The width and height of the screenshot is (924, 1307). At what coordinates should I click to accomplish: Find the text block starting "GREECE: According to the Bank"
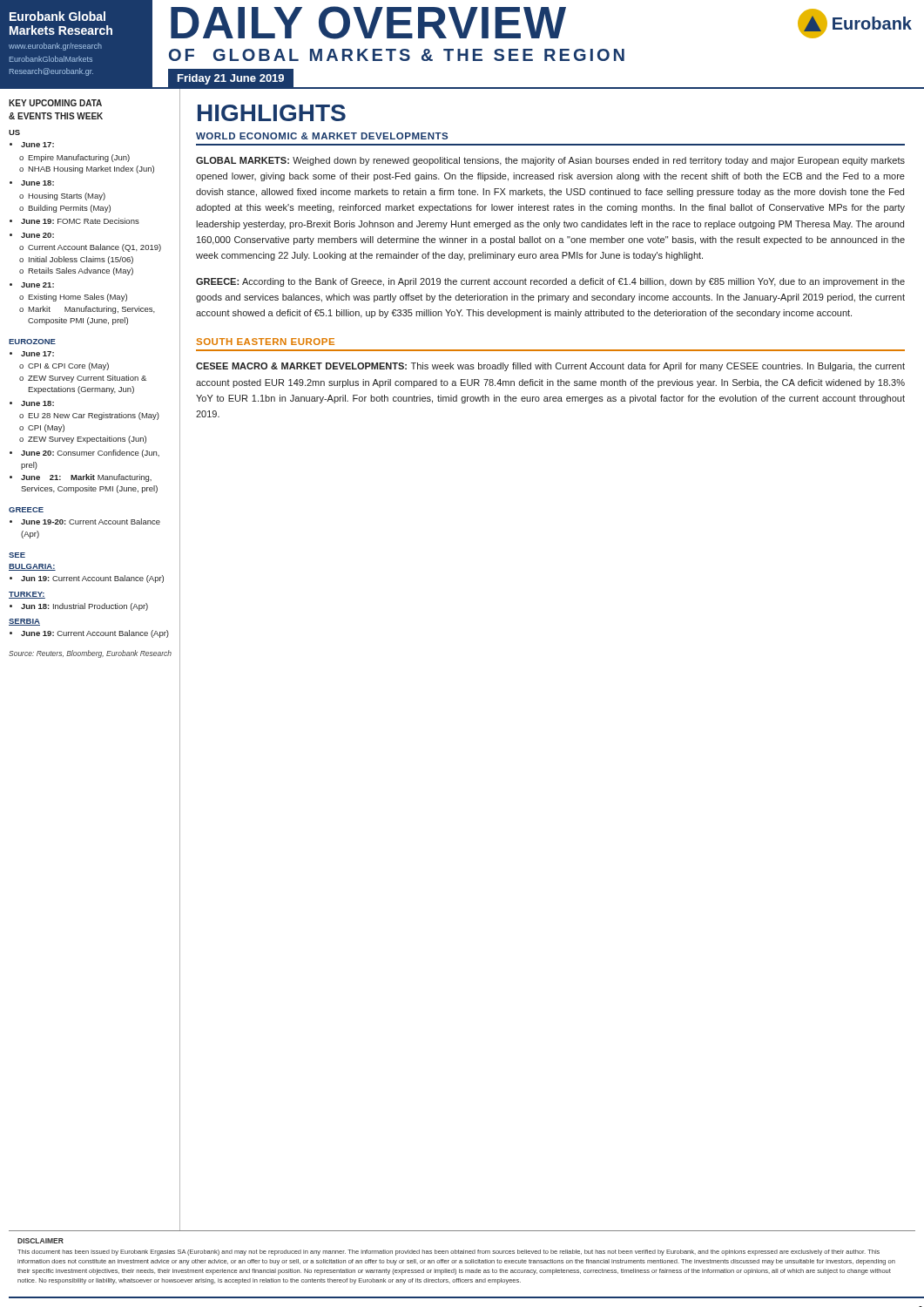[550, 297]
